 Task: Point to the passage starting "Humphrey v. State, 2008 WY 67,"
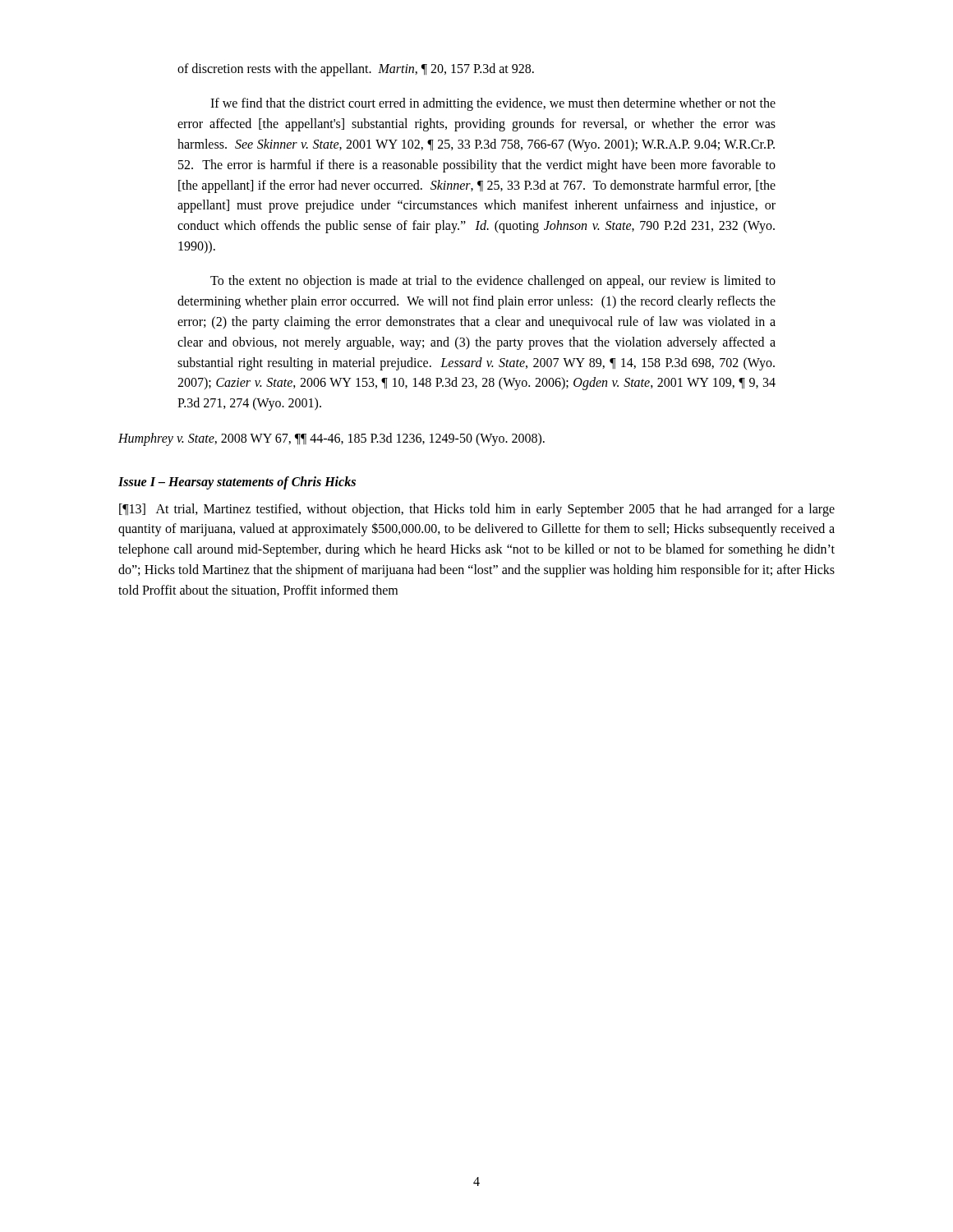tap(332, 438)
